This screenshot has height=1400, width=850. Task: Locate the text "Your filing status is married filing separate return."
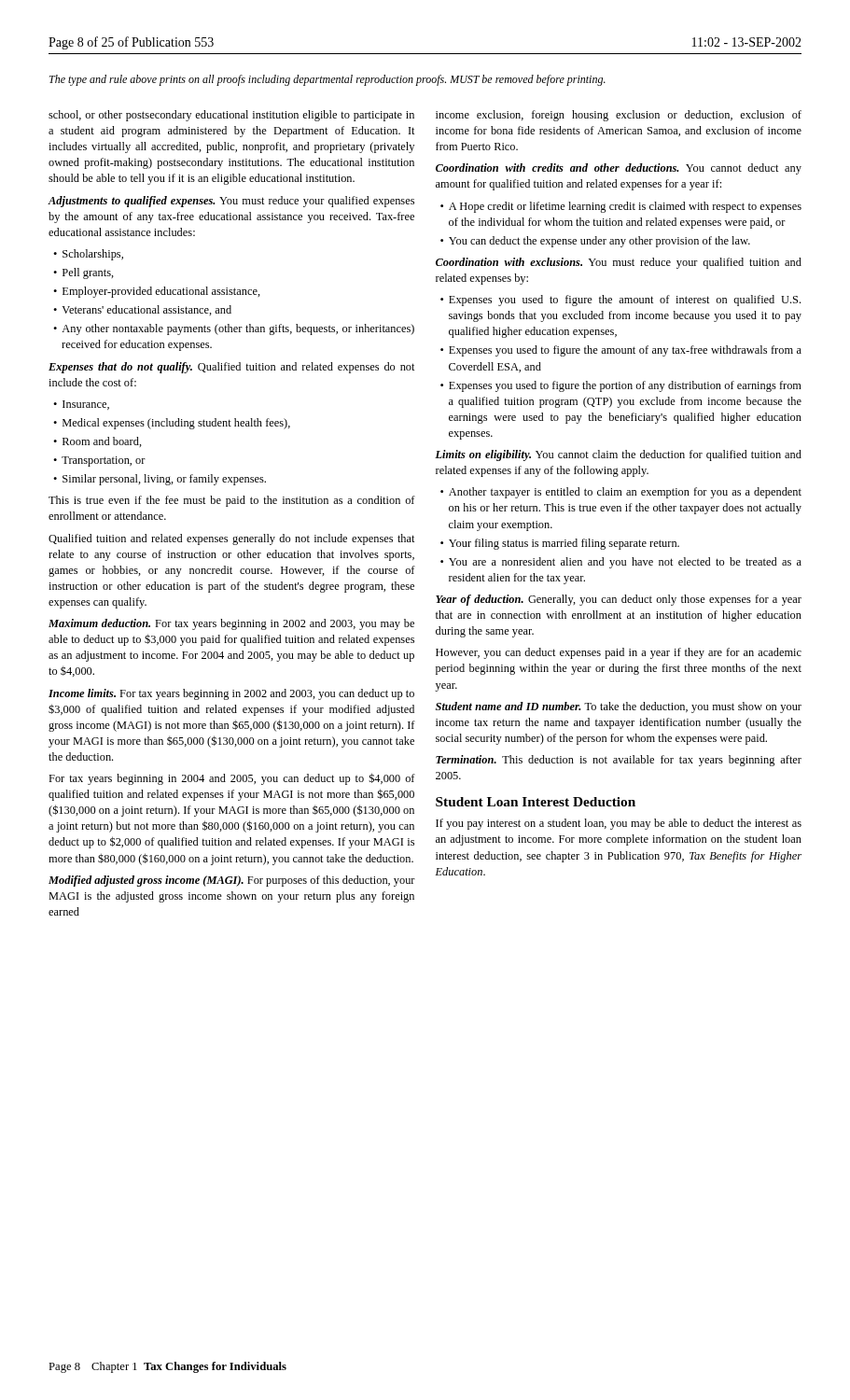point(564,543)
